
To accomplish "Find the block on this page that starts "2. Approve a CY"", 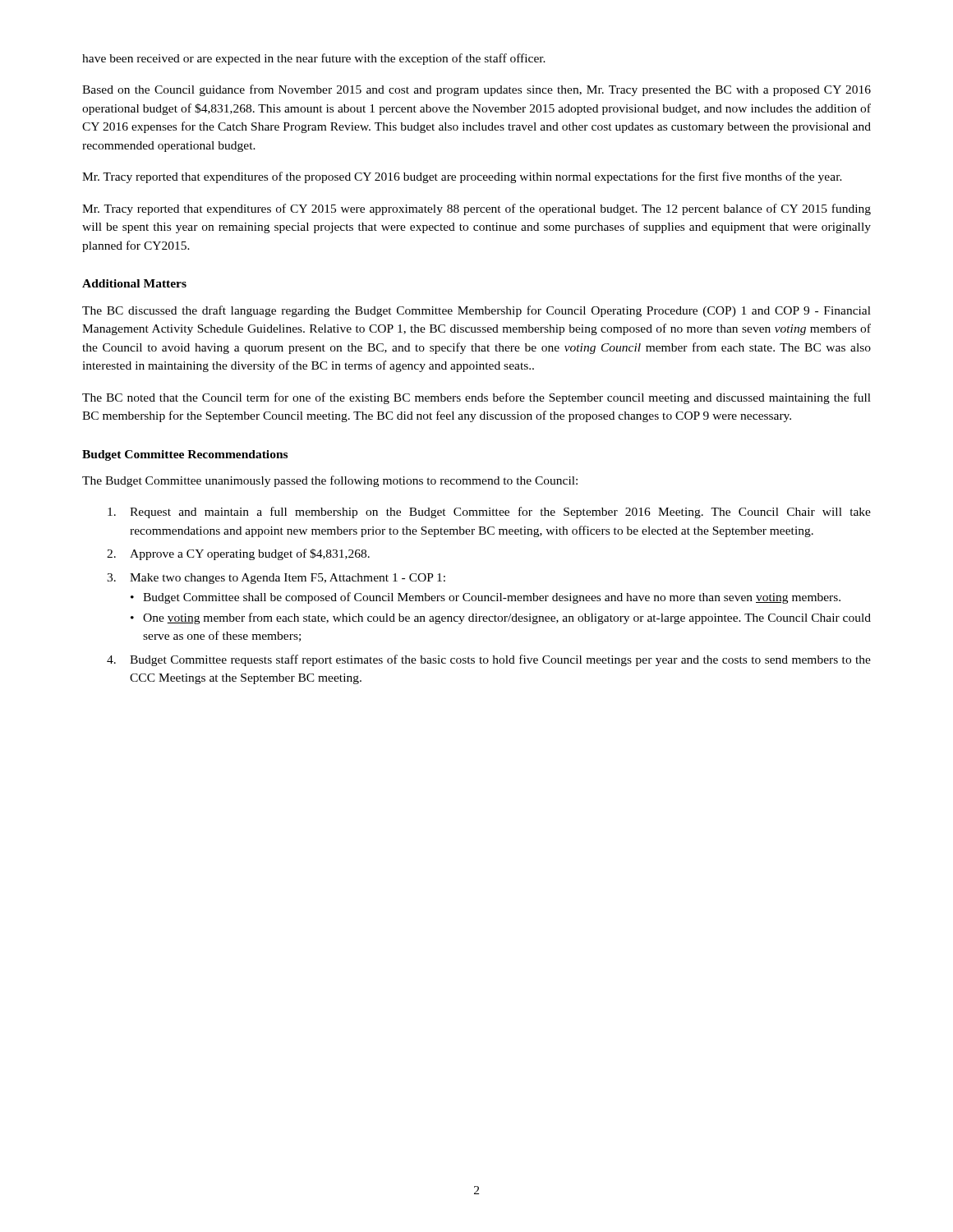I will pos(238,554).
